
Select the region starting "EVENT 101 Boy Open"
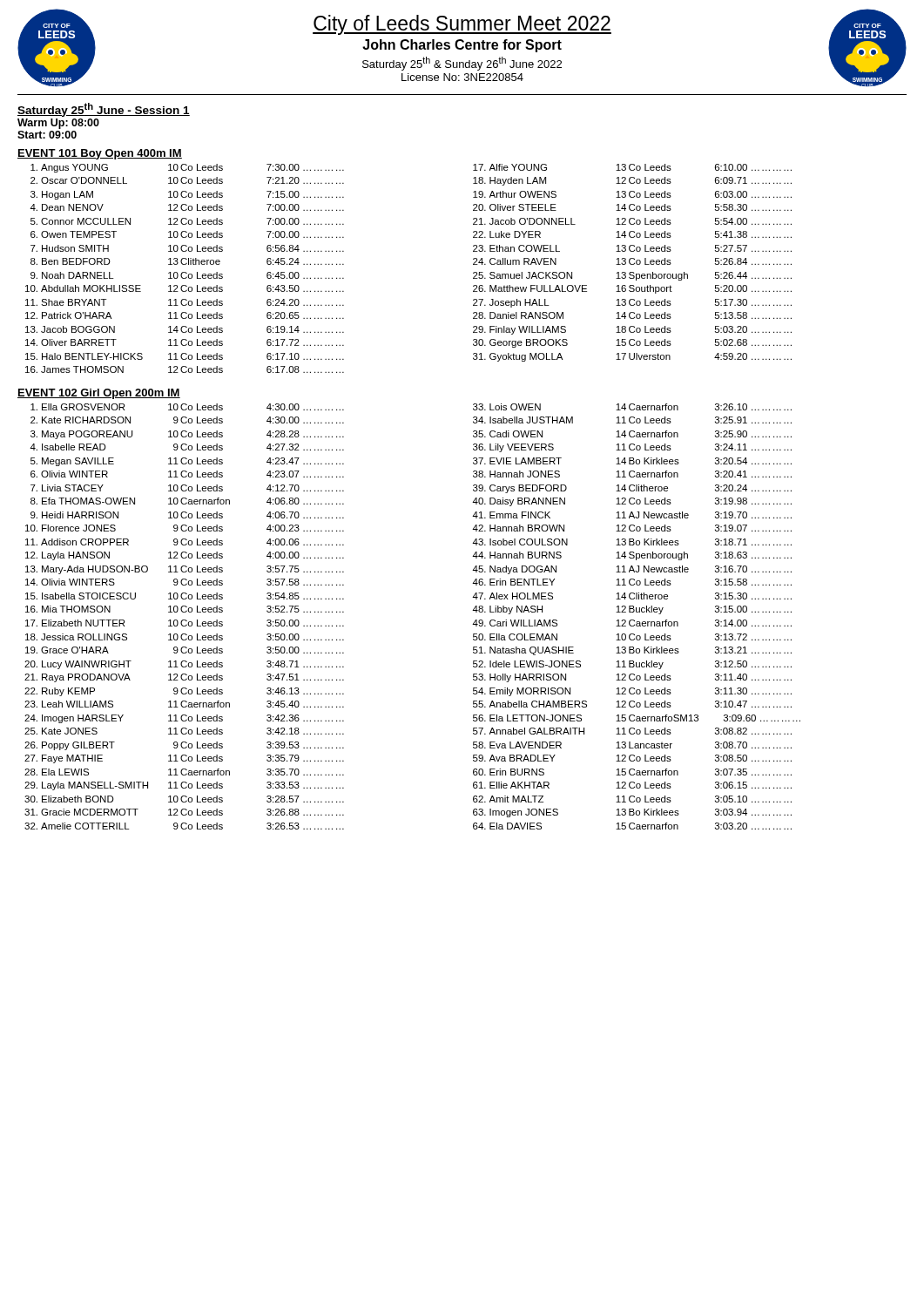(100, 153)
